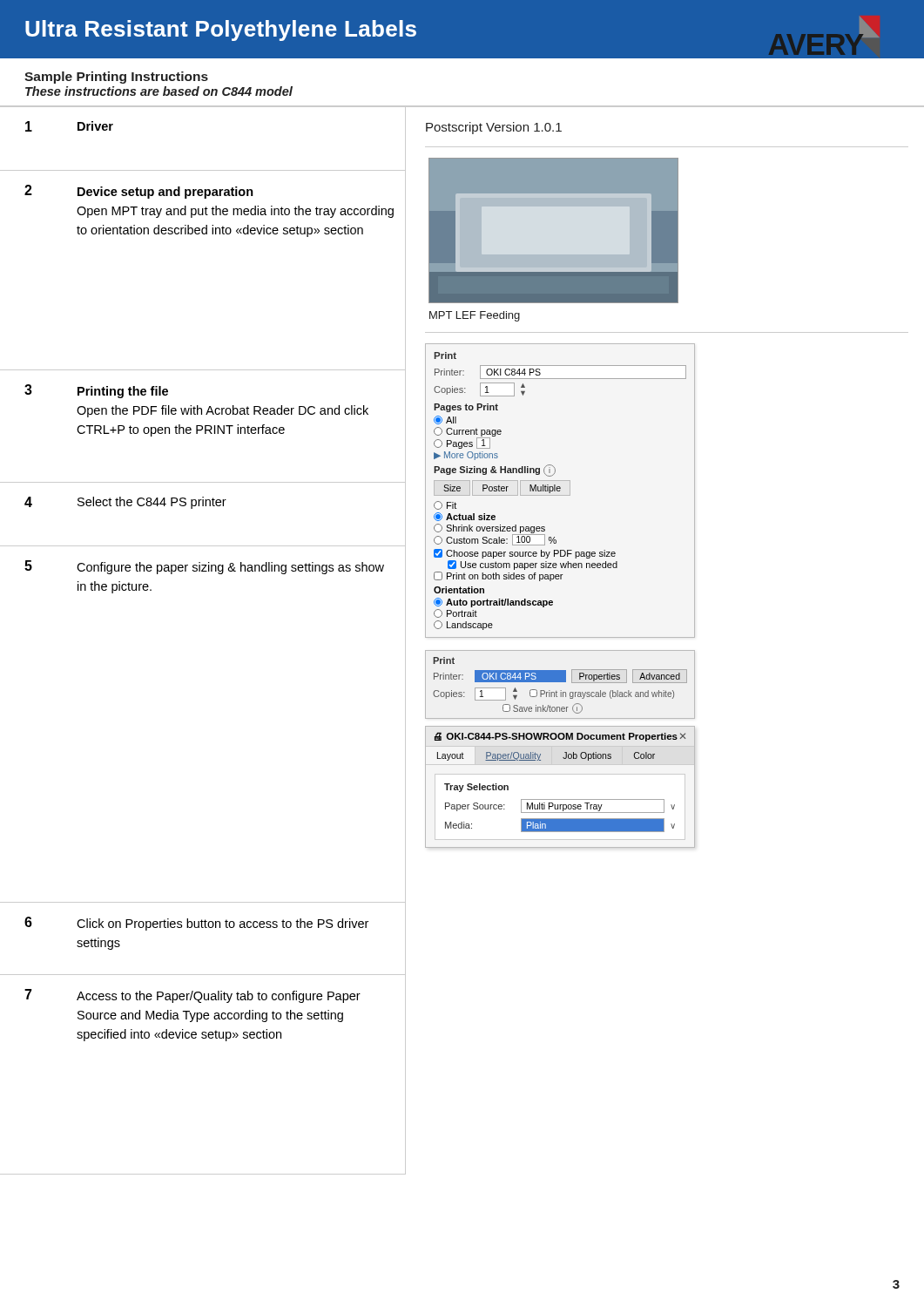Where does it say "MPT LEF Feeding"?
924x1307 pixels.
pos(474,315)
